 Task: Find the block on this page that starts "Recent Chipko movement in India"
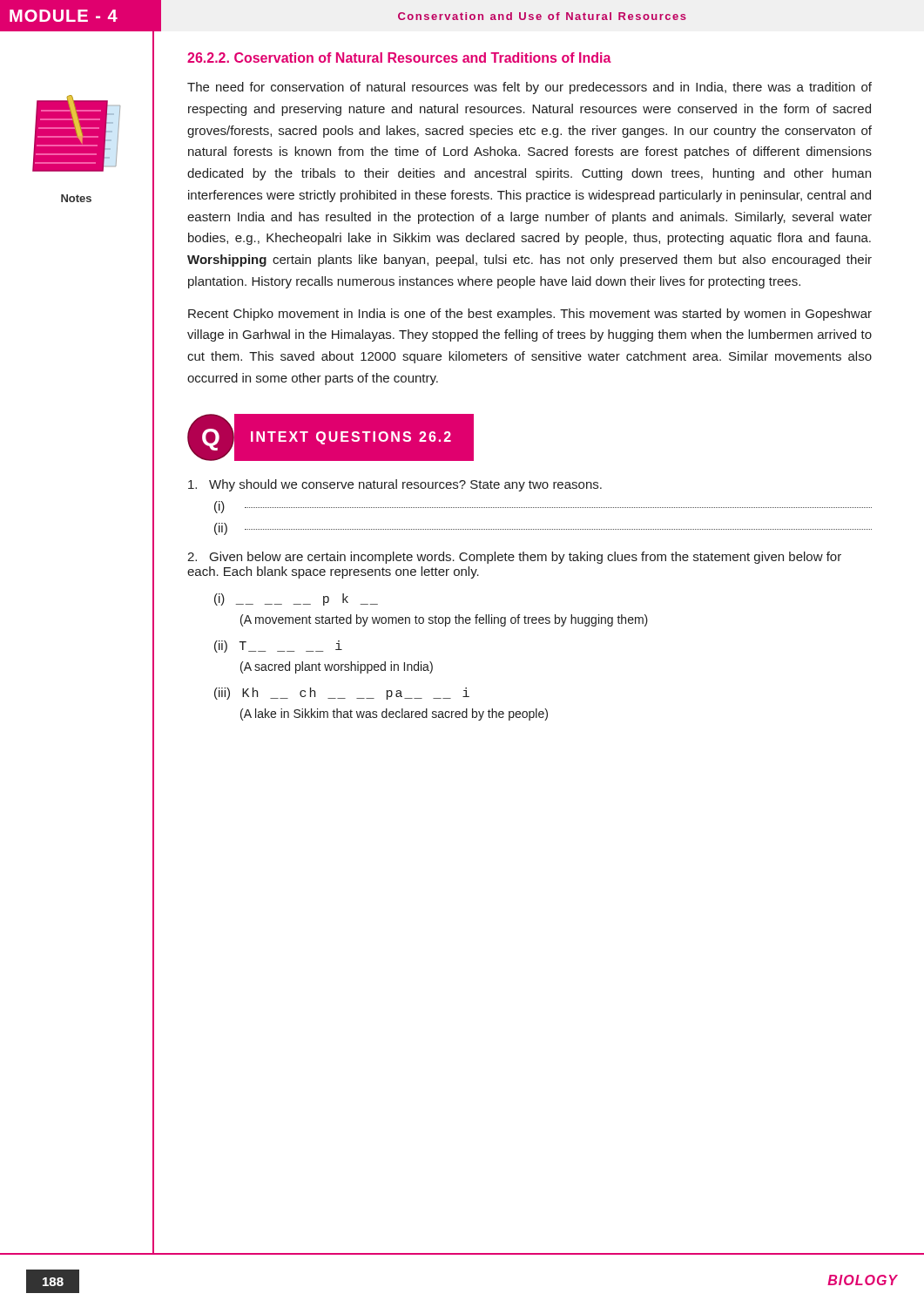(529, 345)
